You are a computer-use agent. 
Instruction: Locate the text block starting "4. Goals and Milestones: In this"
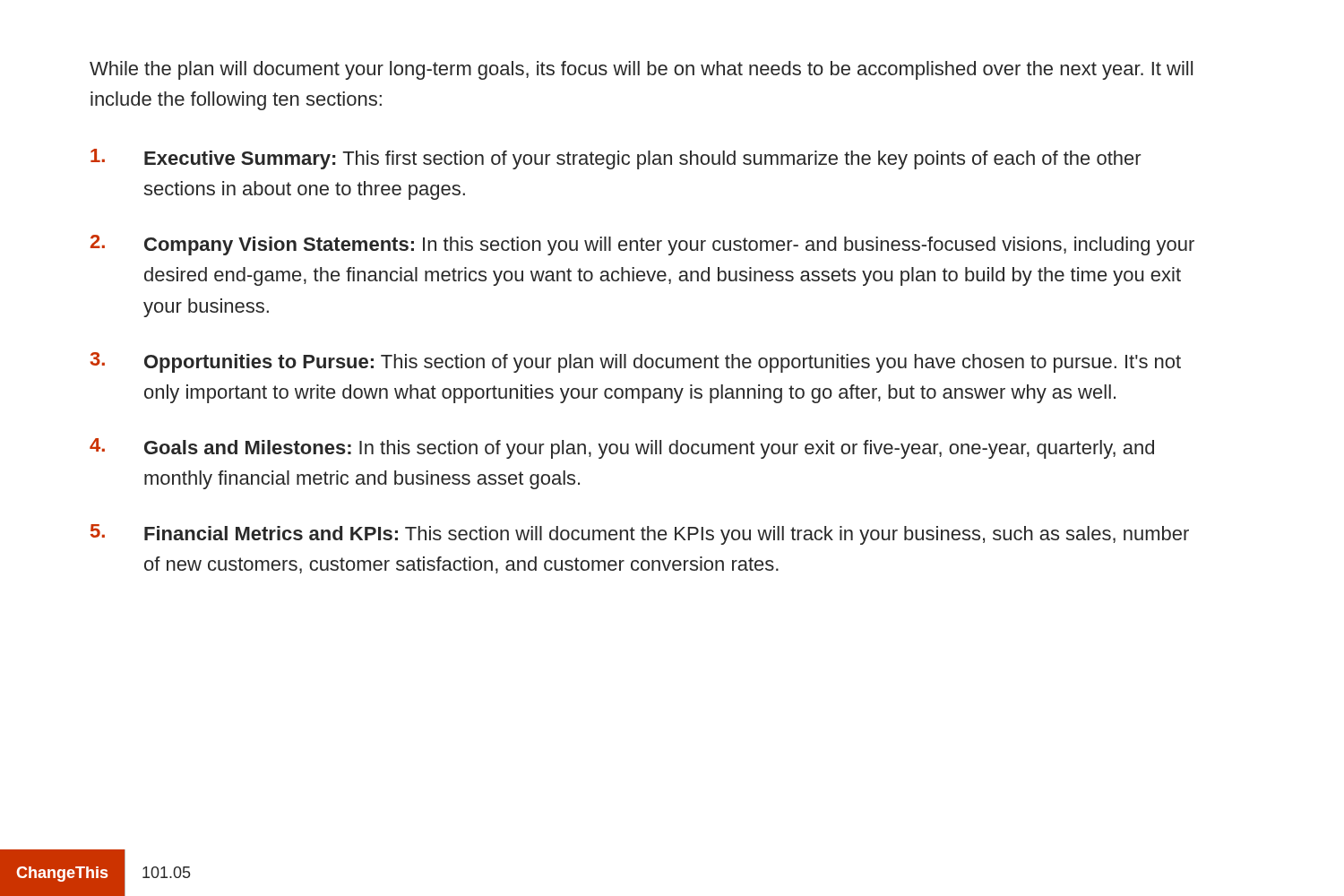click(x=650, y=463)
